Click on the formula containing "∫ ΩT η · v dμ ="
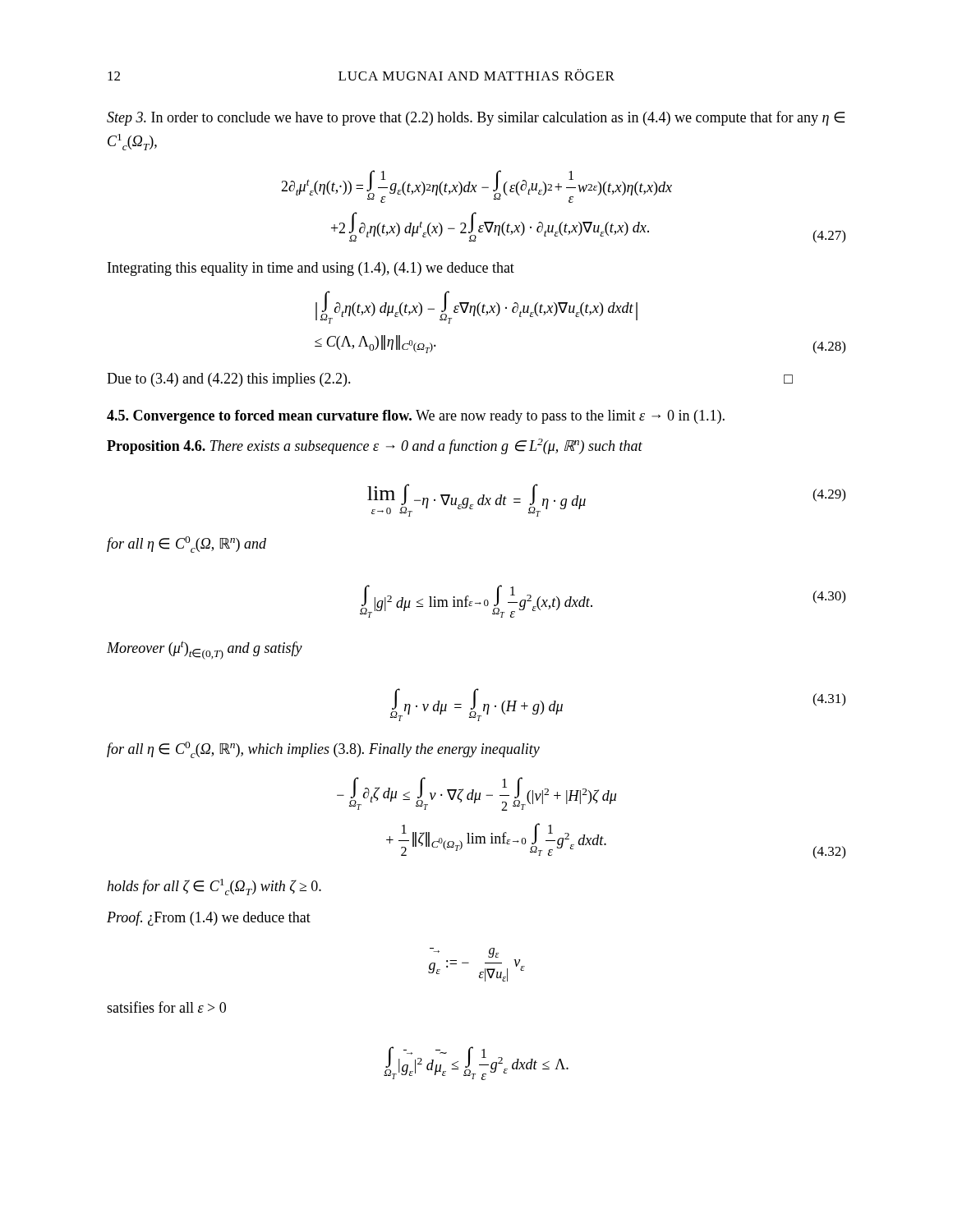 pos(475,704)
